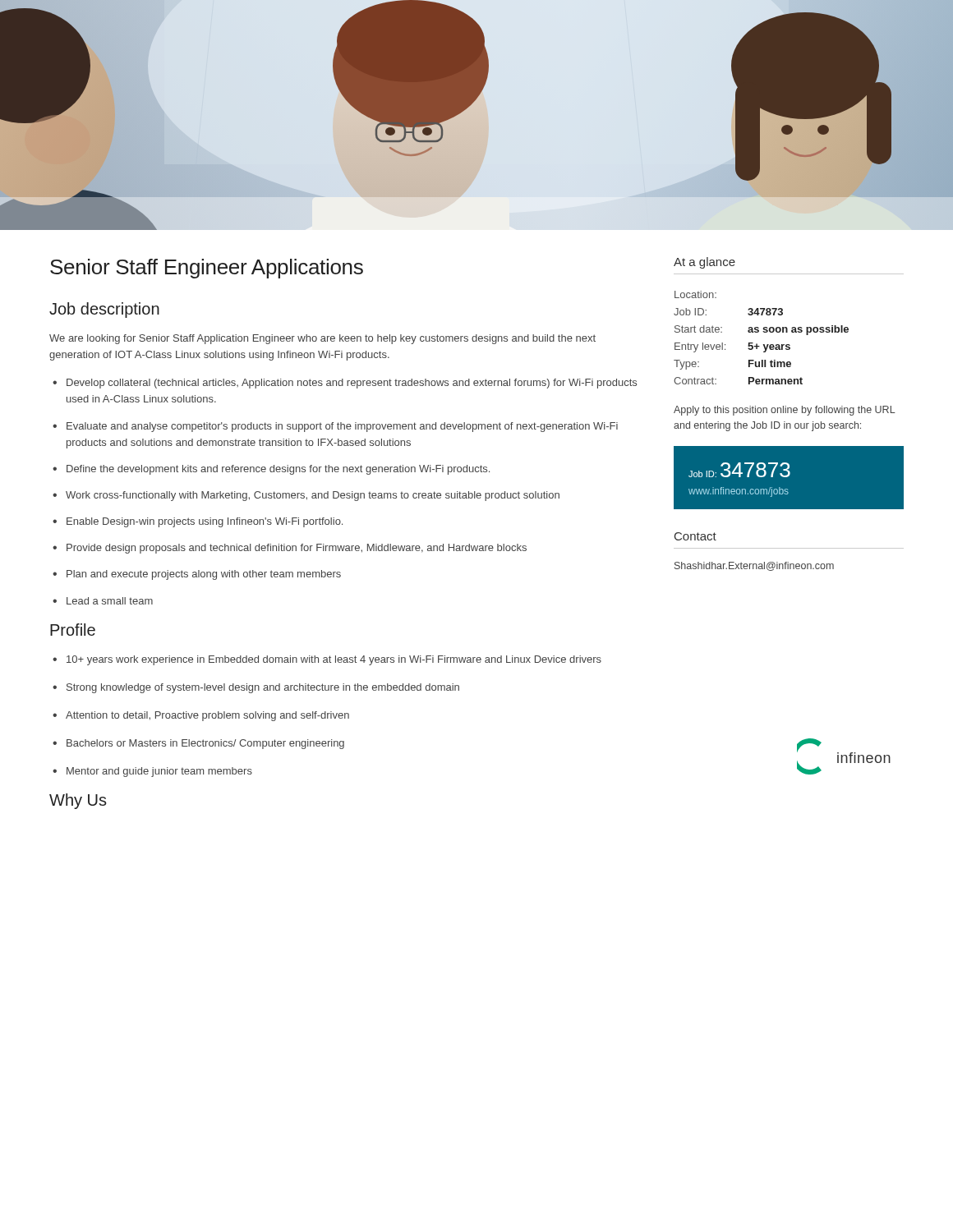Viewport: 953px width, 1232px height.
Task: Locate the text "Senior Staff Engineer Applications"
Action: point(206,267)
